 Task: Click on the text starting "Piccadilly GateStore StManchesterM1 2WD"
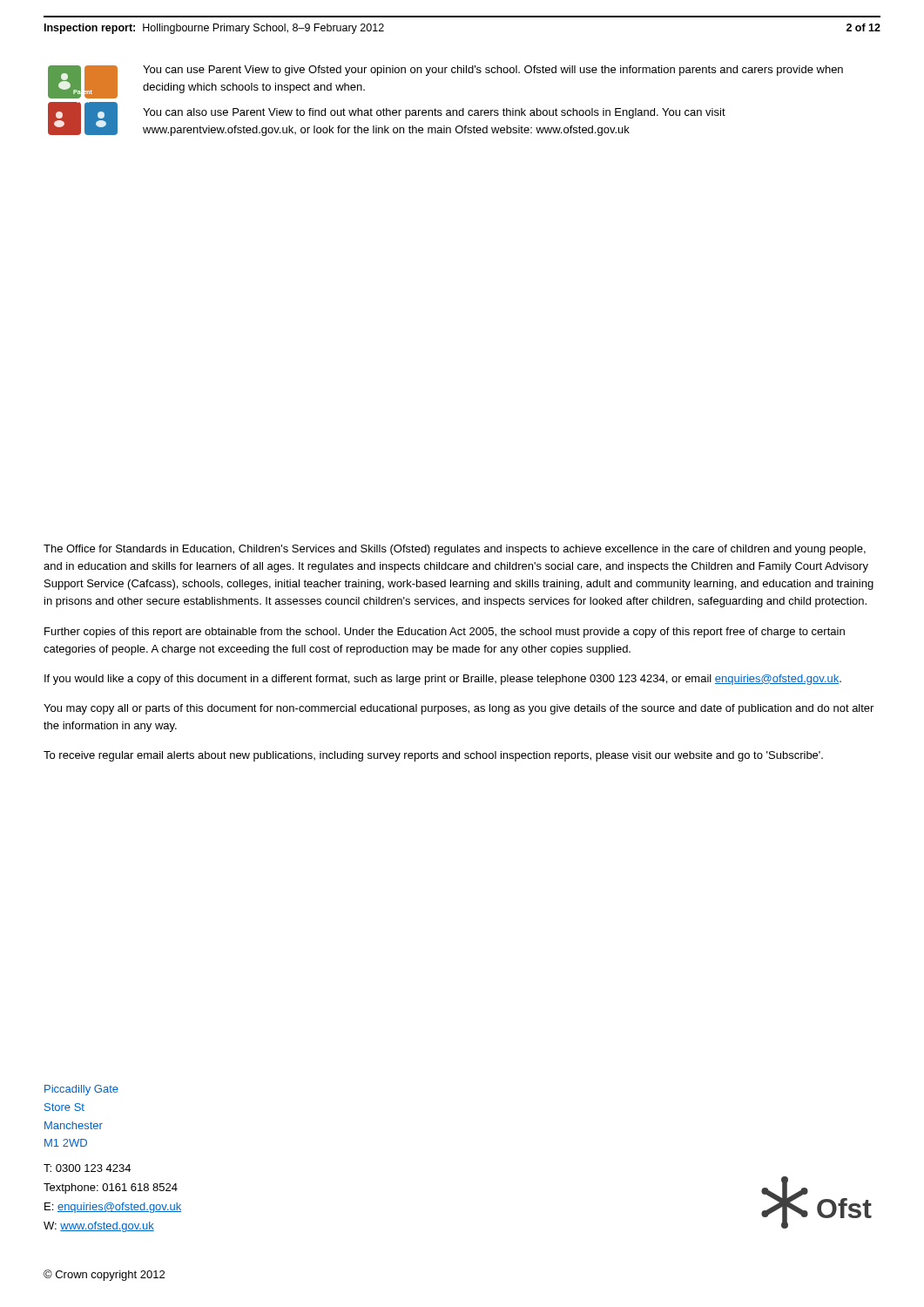(x=81, y=1116)
